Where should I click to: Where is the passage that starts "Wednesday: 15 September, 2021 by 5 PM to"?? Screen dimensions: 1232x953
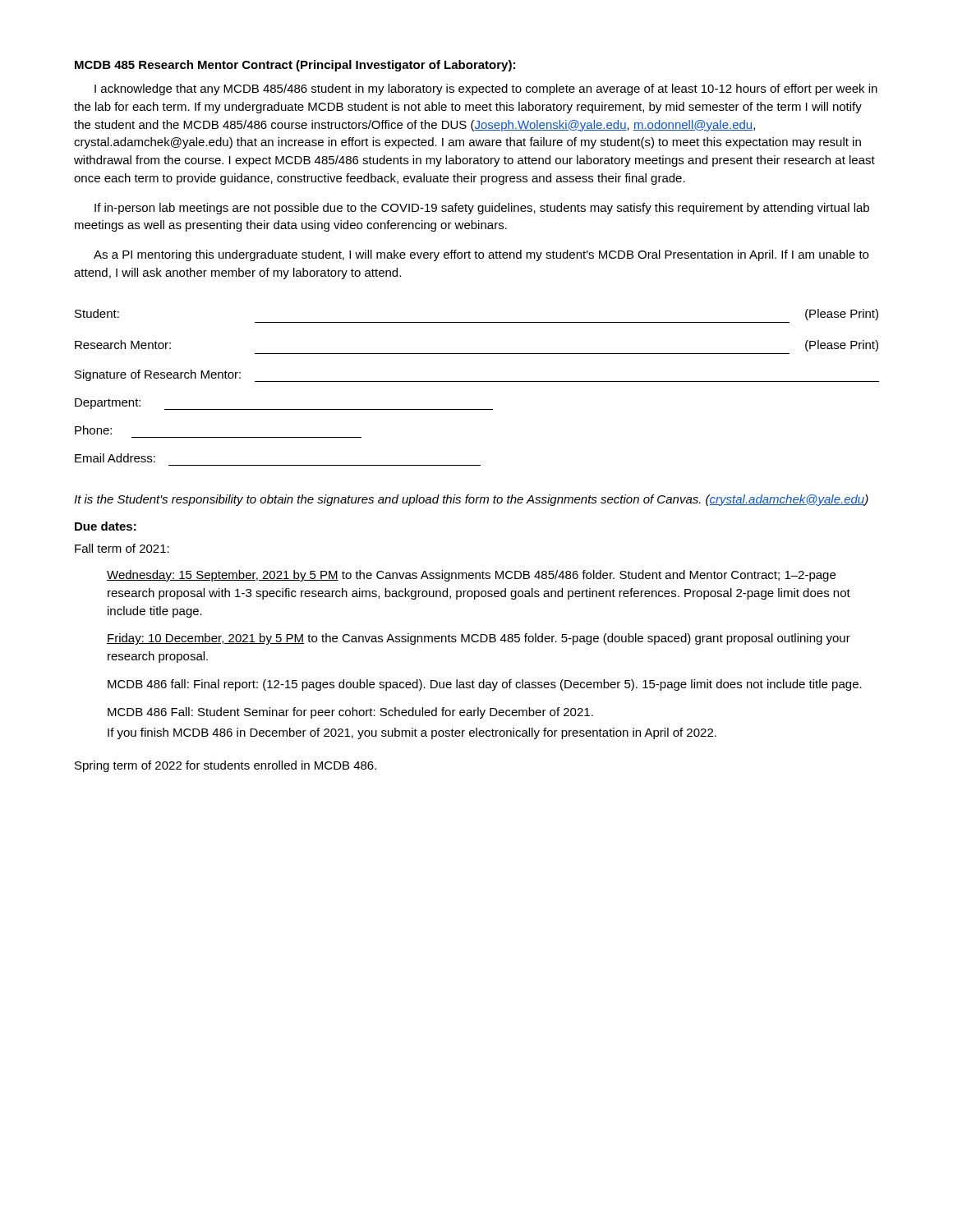pos(478,592)
